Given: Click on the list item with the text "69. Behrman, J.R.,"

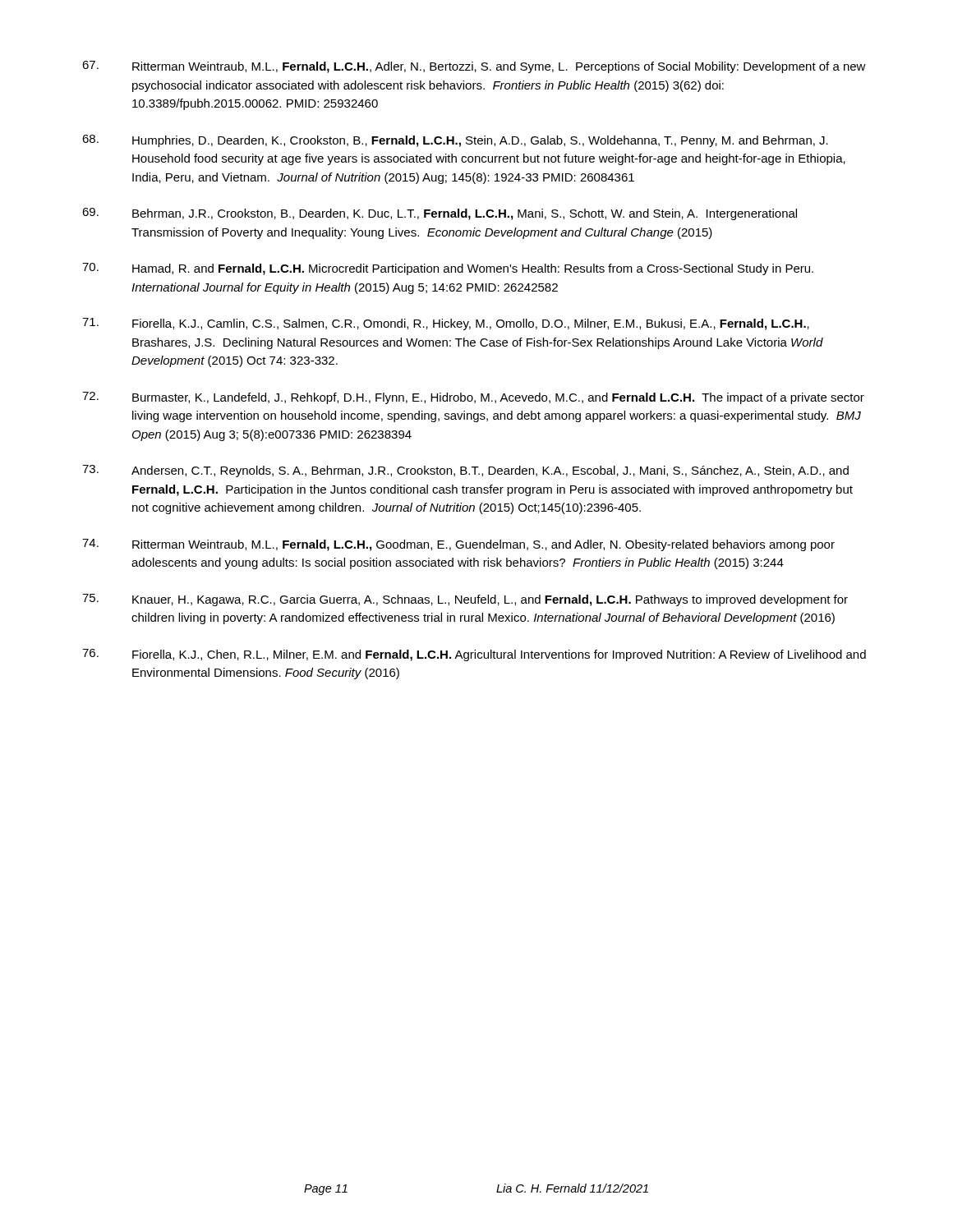Looking at the screenshot, I should tap(476, 223).
